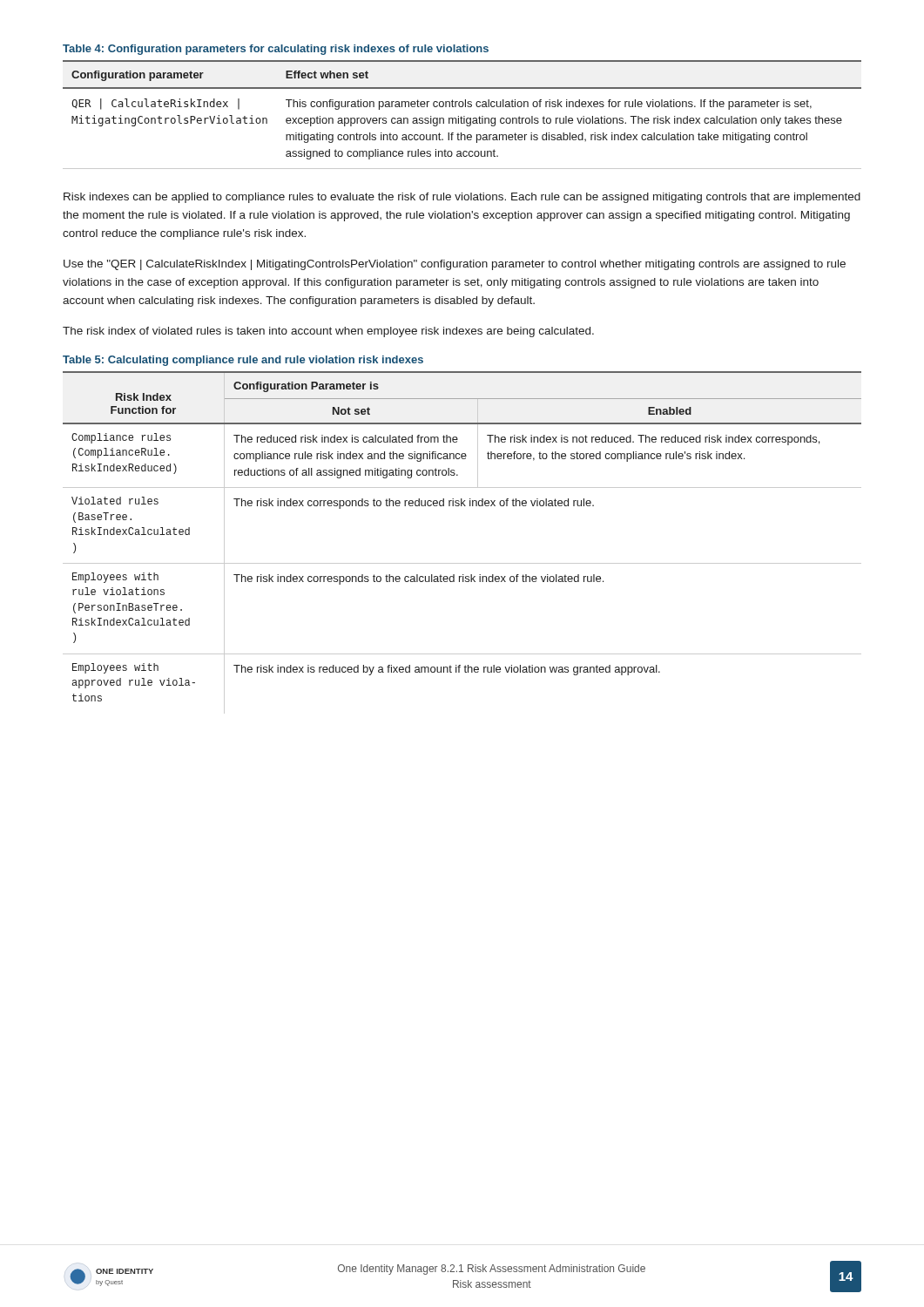The width and height of the screenshot is (924, 1307).
Task: Select the table that reads "Configuration parameter"
Action: click(462, 115)
